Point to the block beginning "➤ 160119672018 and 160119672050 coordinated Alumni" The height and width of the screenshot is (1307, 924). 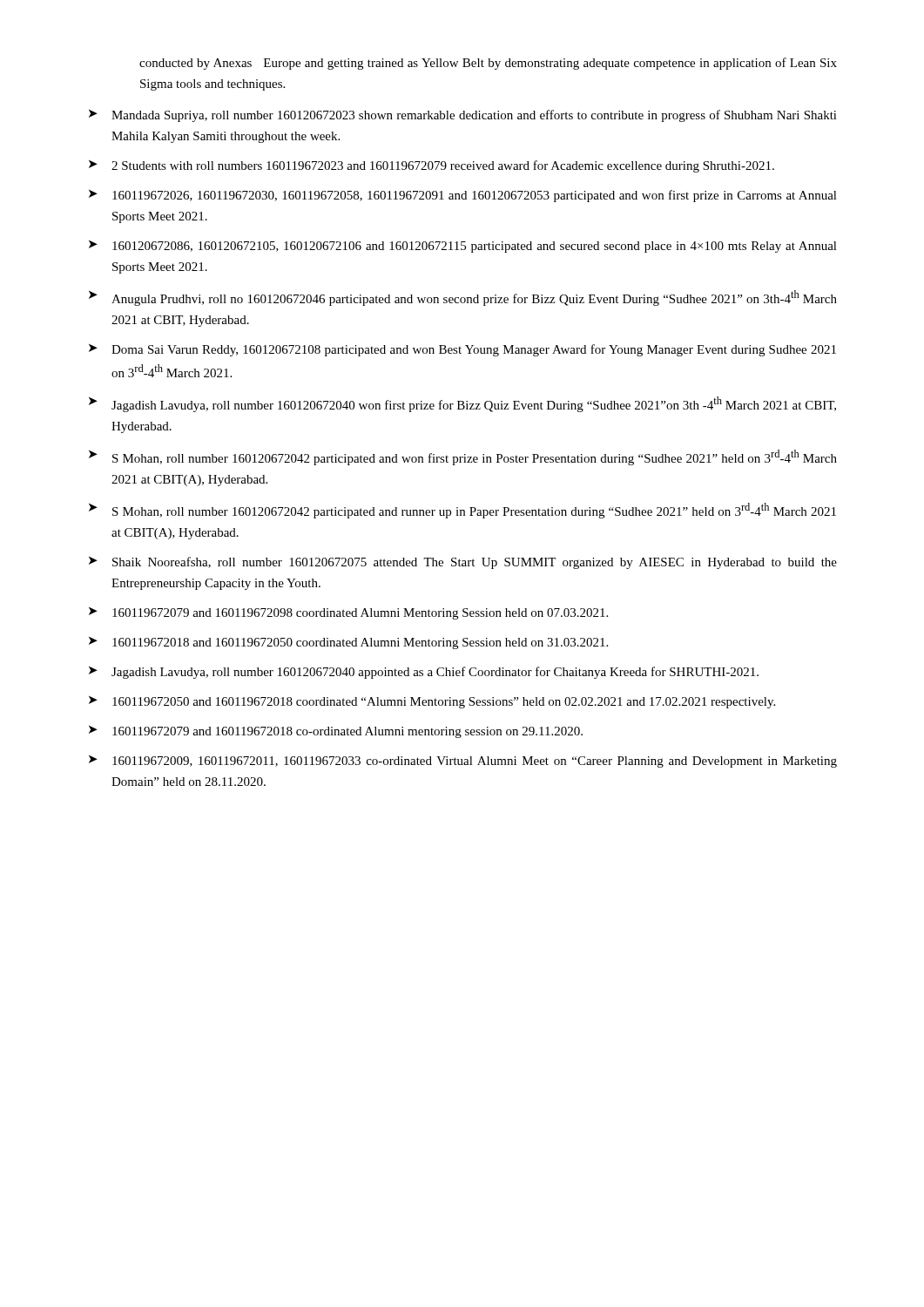click(462, 642)
